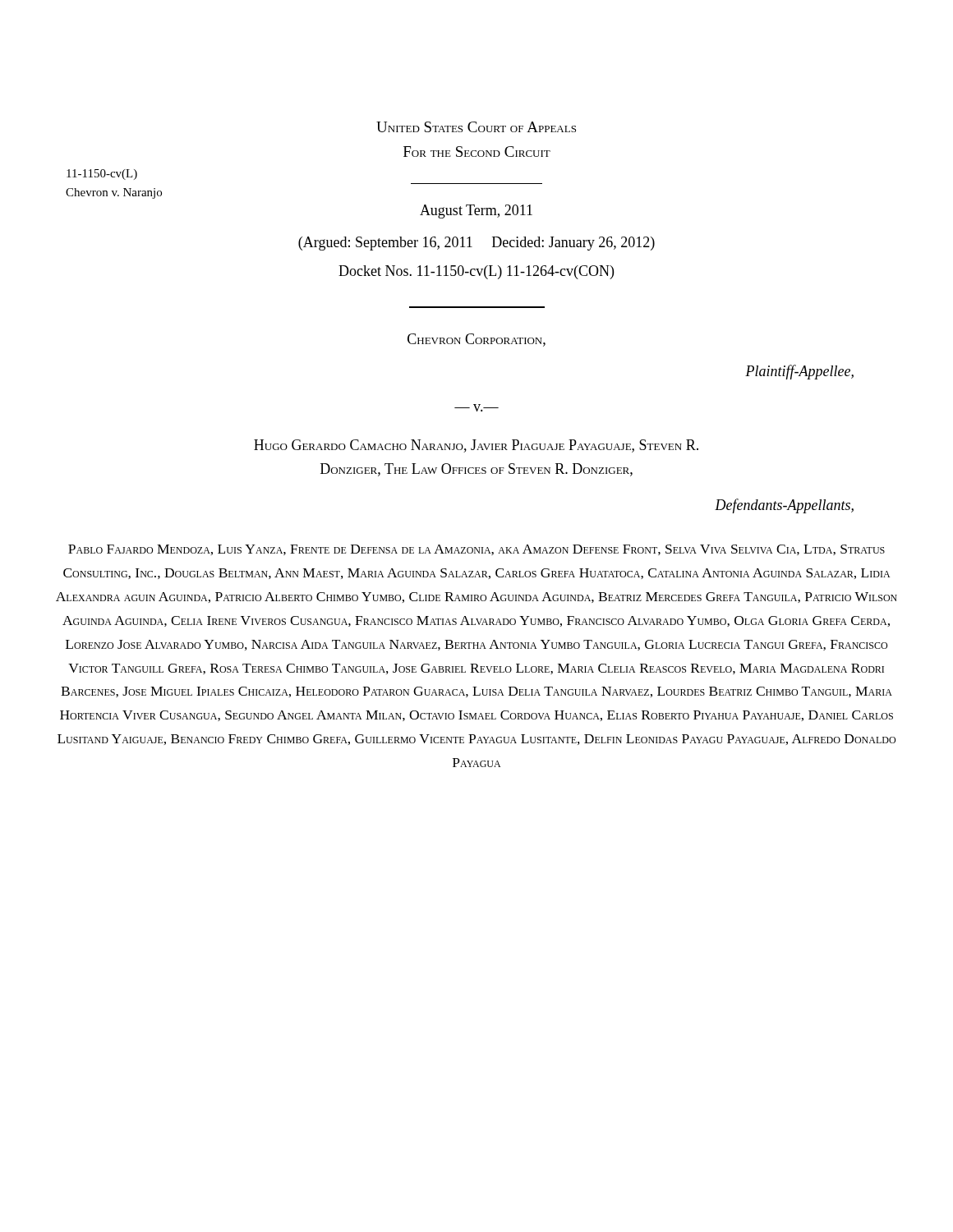Select the text block that reads "Pablo Fajardo Mendoza, Luis"
This screenshot has height=1232, width=953.
pyautogui.click(x=476, y=656)
